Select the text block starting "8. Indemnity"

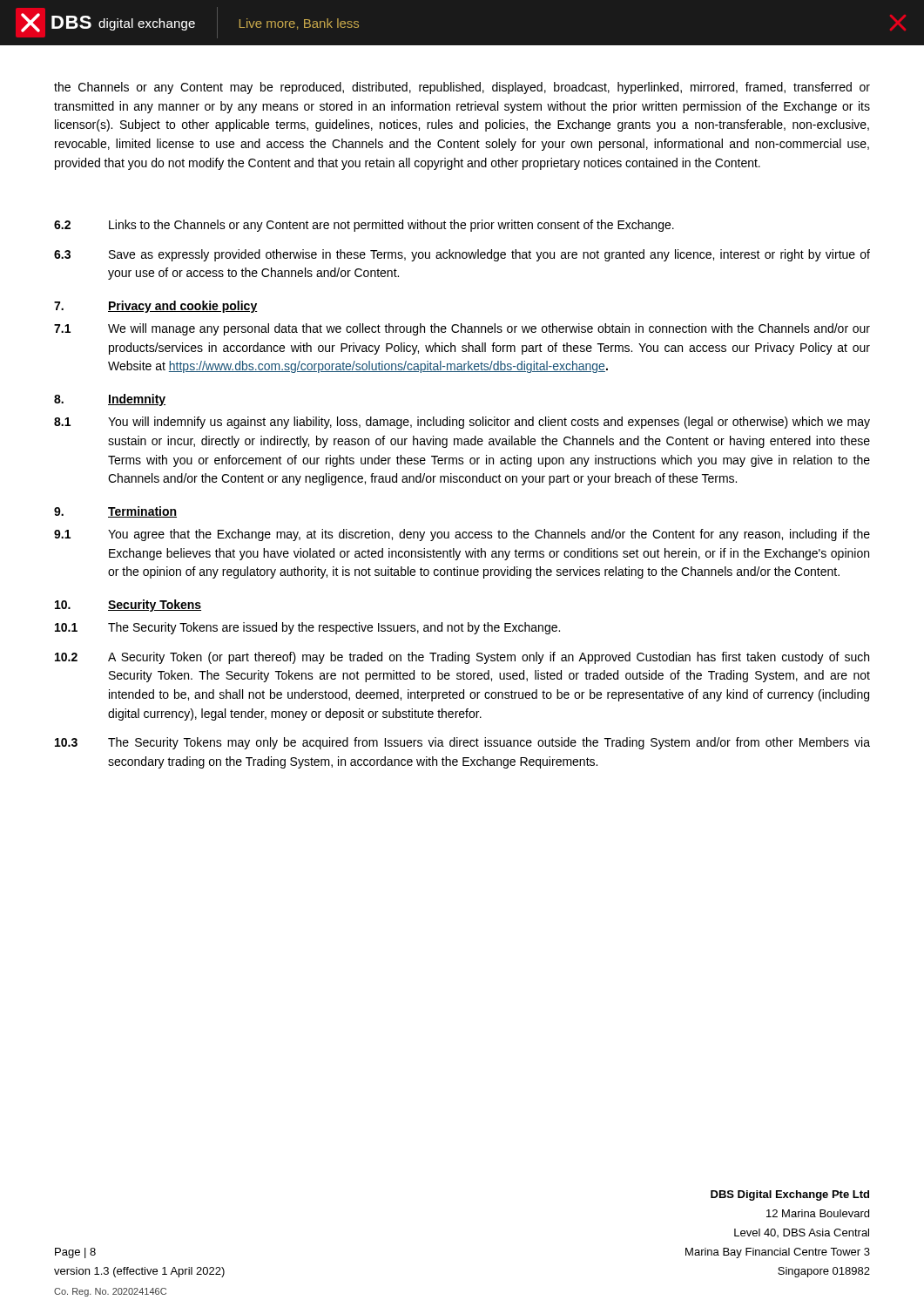[x=110, y=399]
